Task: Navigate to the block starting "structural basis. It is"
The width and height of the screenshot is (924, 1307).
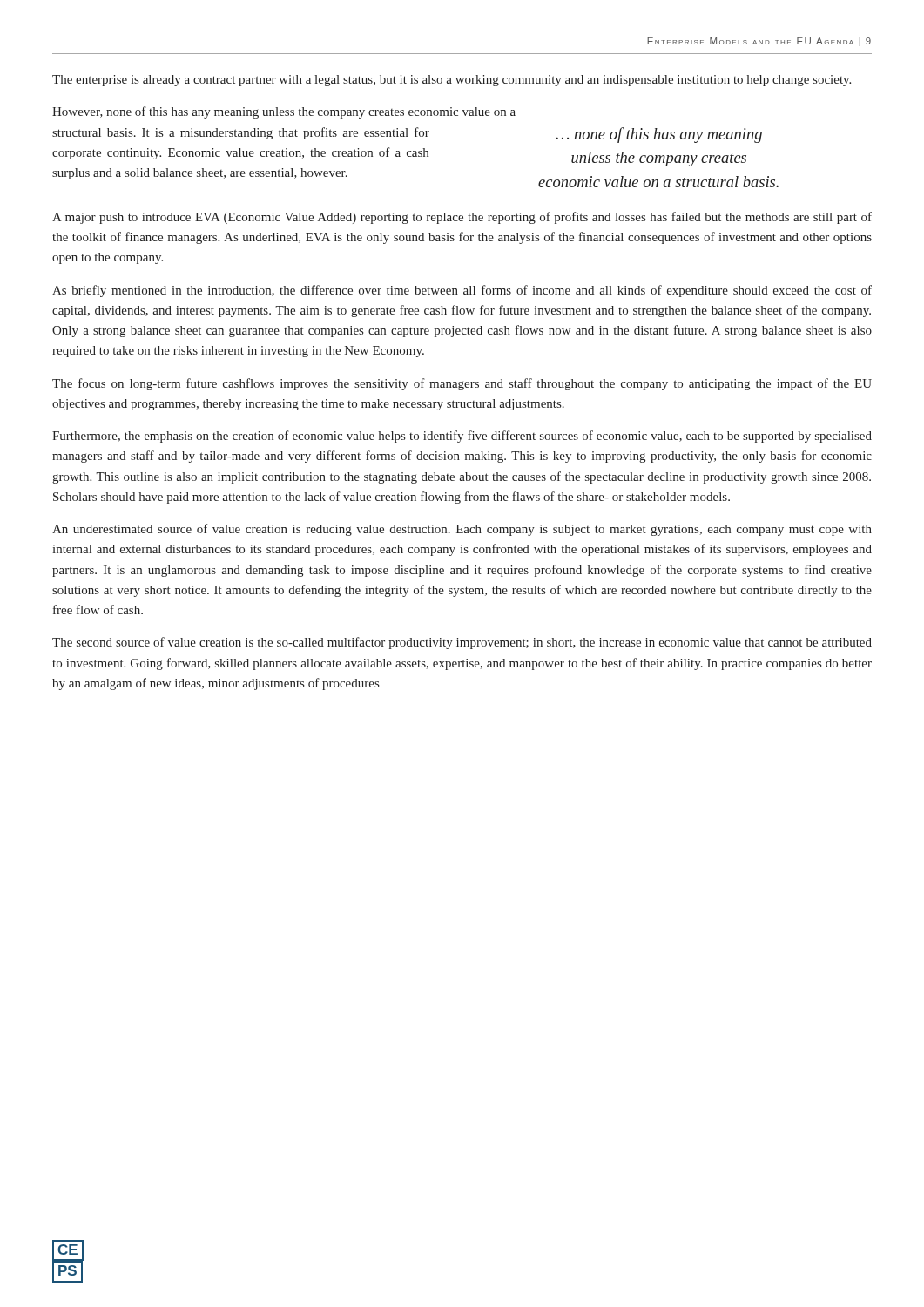Action: [x=241, y=152]
